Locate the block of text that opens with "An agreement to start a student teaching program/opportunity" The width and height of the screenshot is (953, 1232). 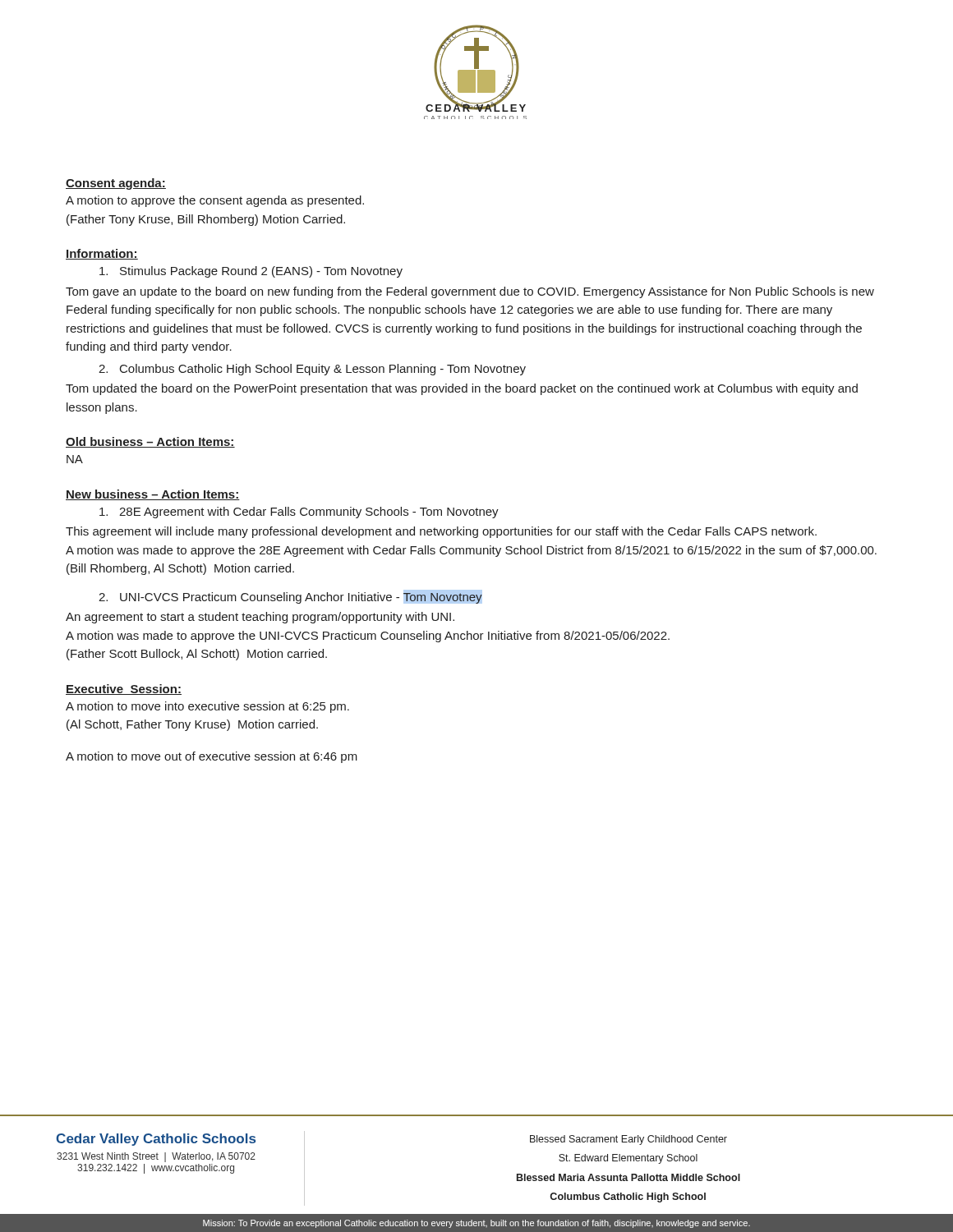[368, 635]
